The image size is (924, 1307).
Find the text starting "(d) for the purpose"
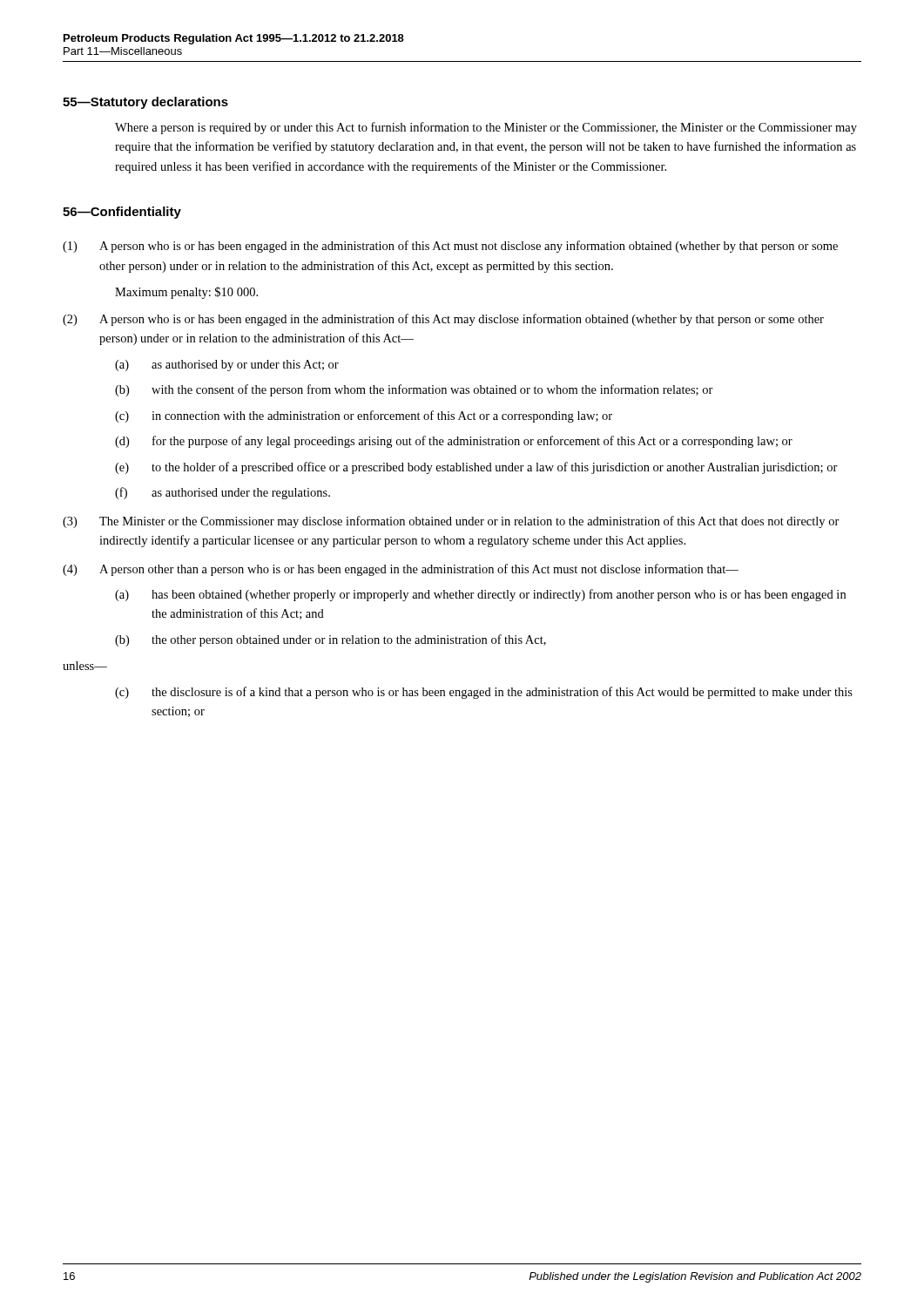tap(488, 441)
